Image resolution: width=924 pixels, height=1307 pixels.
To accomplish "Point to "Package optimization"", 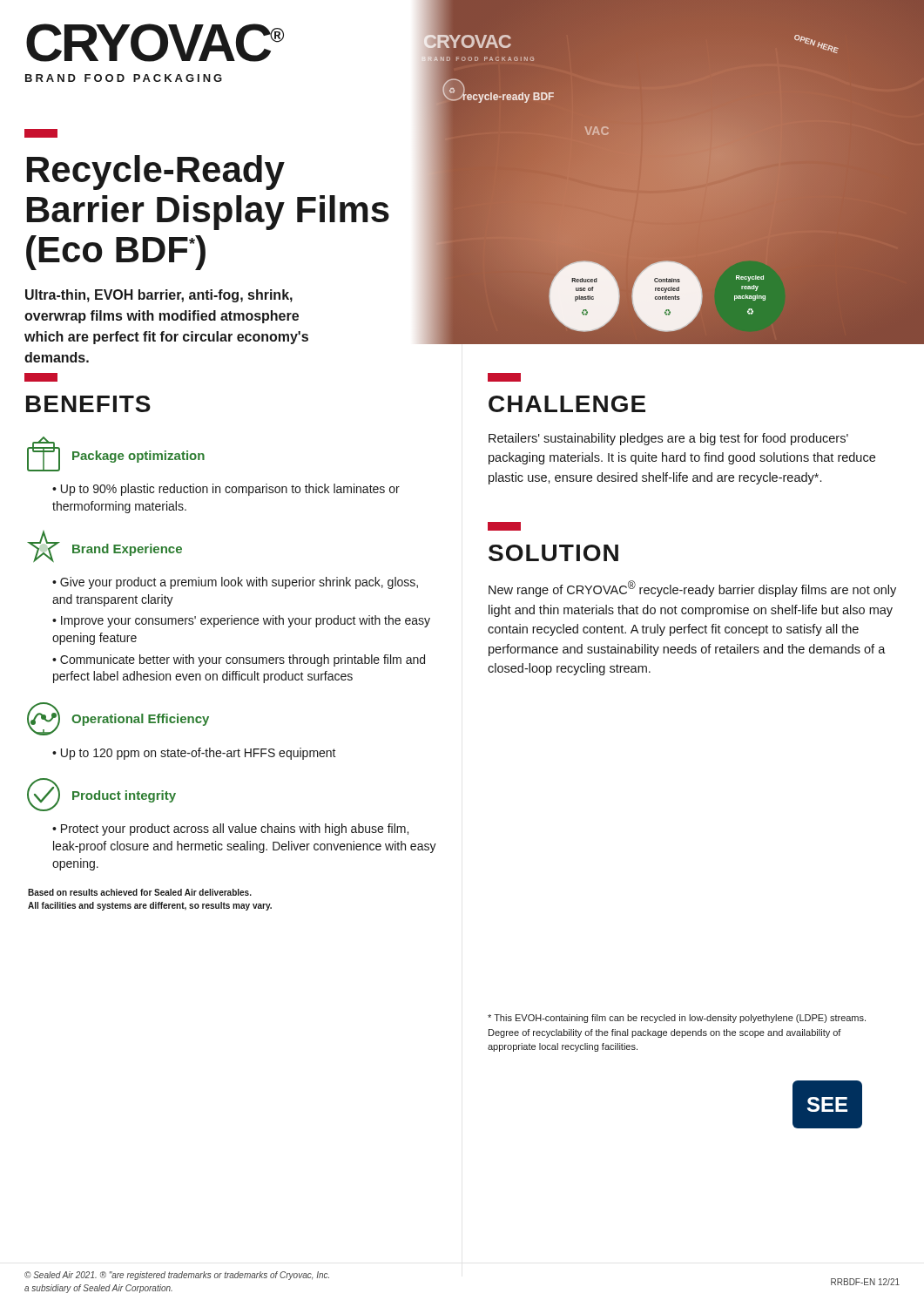I will [138, 455].
